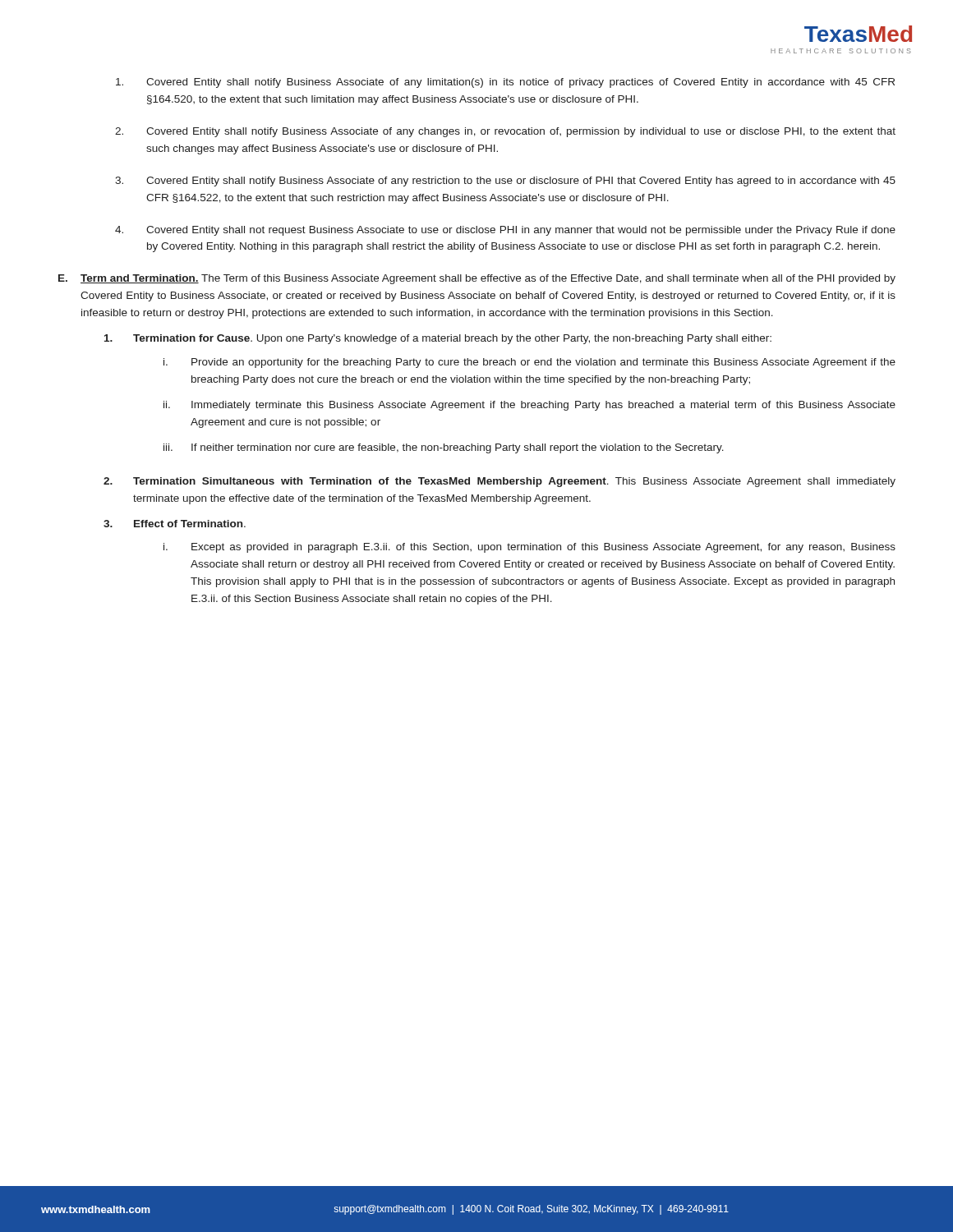Locate the block of text that opens with "2. Covered Entity shall"
The width and height of the screenshot is (953, 1232).
(x=476, y=140)
